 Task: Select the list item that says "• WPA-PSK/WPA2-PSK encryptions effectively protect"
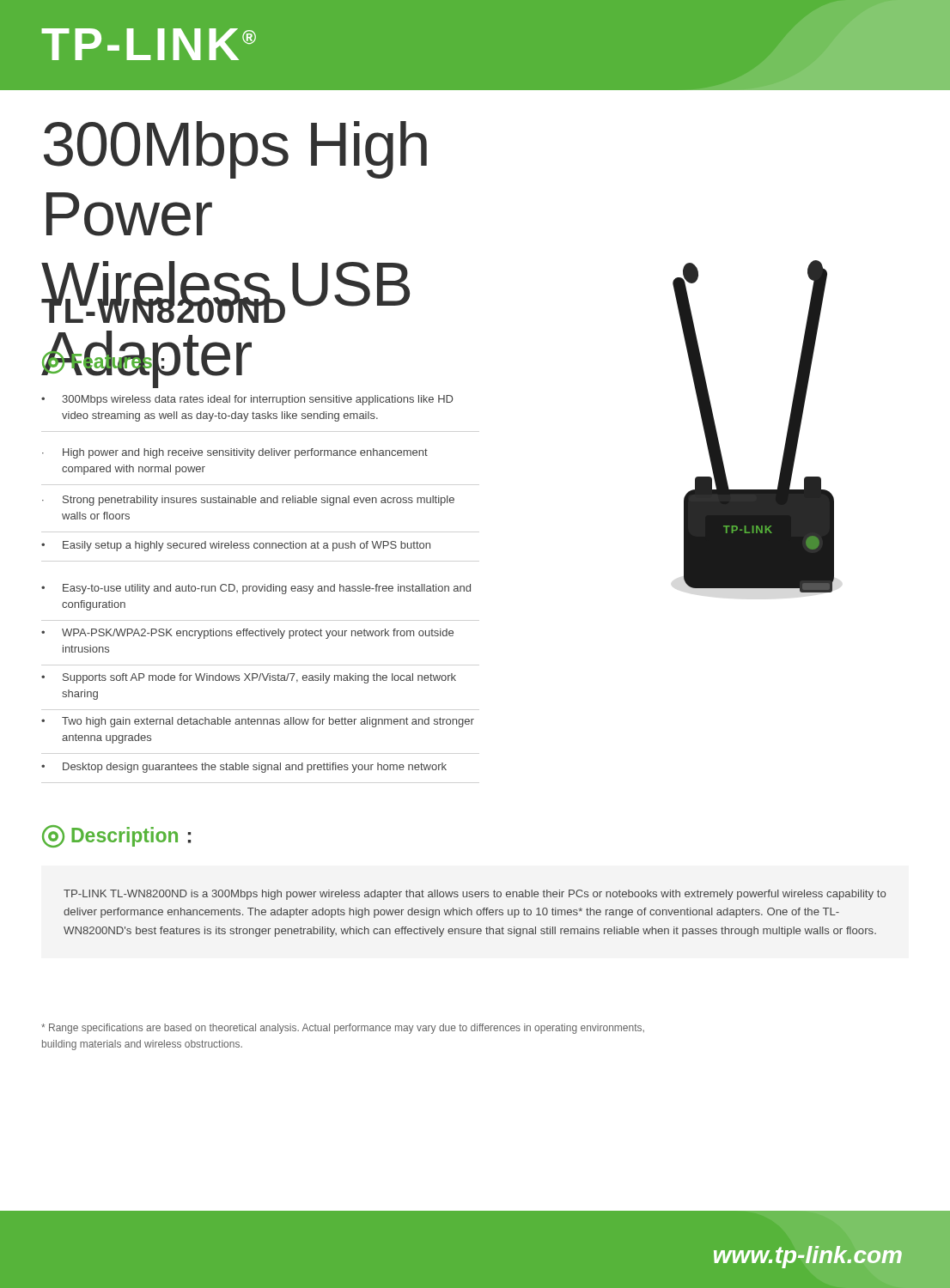pyautogui.click(x=260, y=641)
